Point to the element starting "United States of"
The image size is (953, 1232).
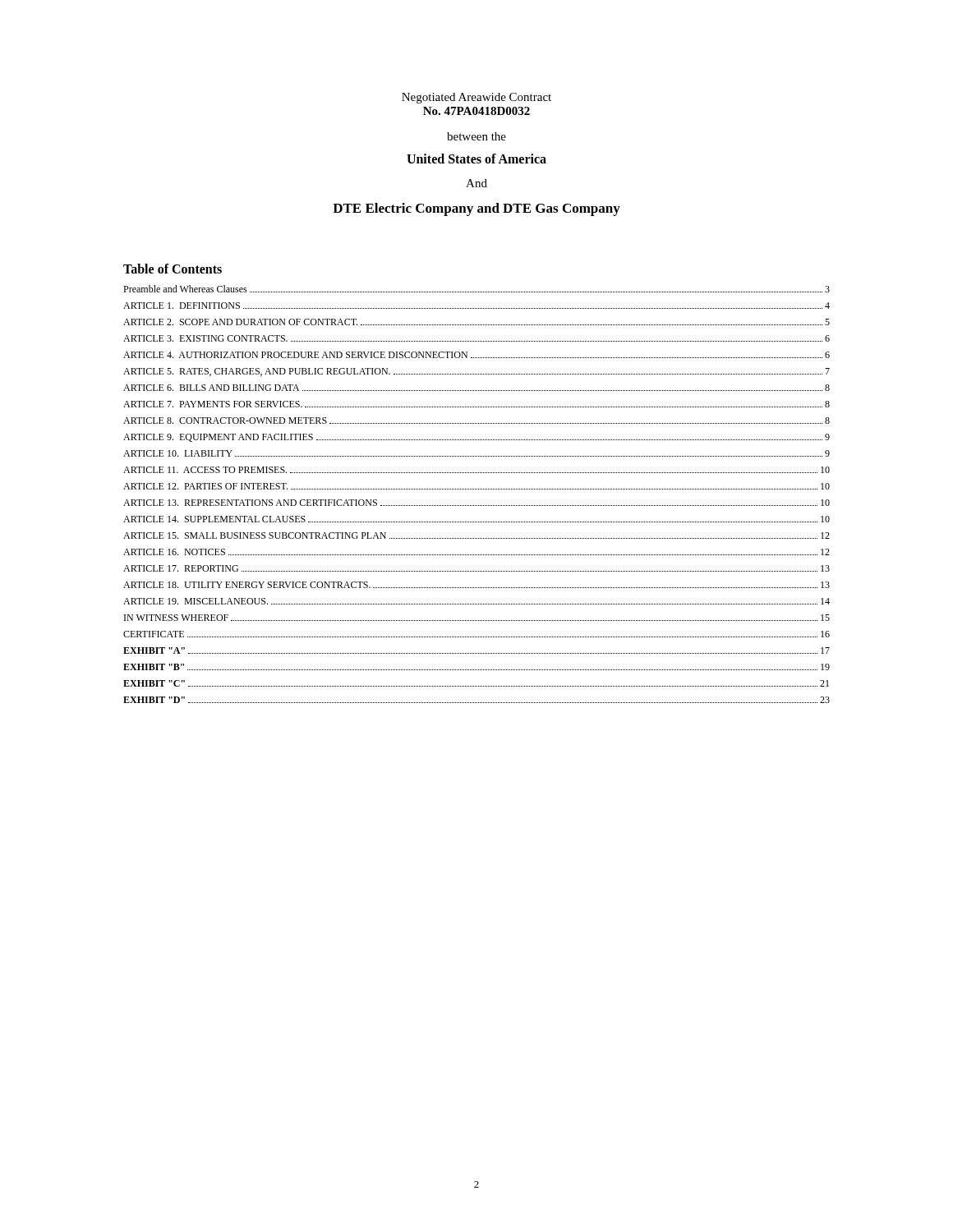[x=476, y=159]
